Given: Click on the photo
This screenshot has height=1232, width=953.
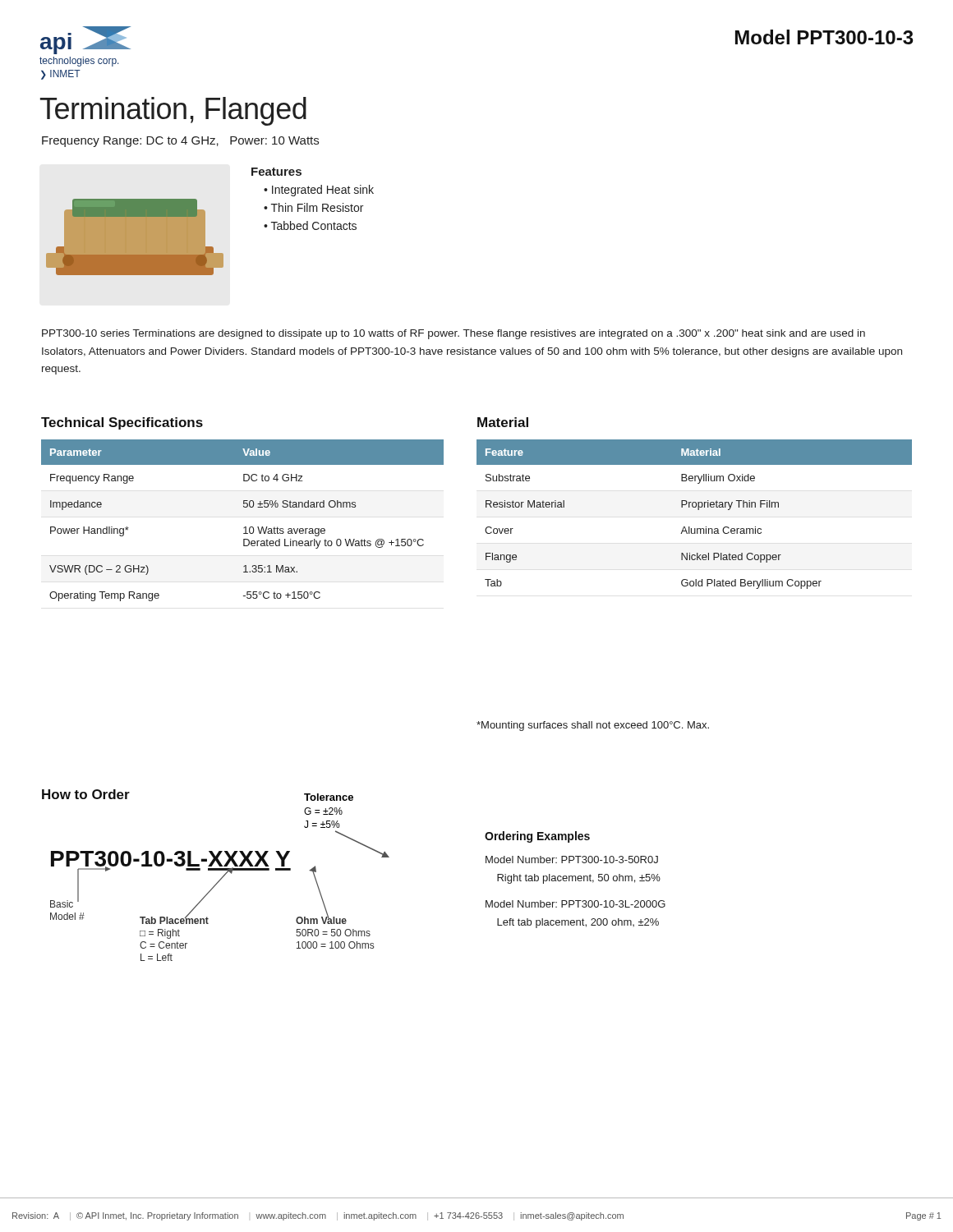Looking at the screenshot, I should [135, 235].
